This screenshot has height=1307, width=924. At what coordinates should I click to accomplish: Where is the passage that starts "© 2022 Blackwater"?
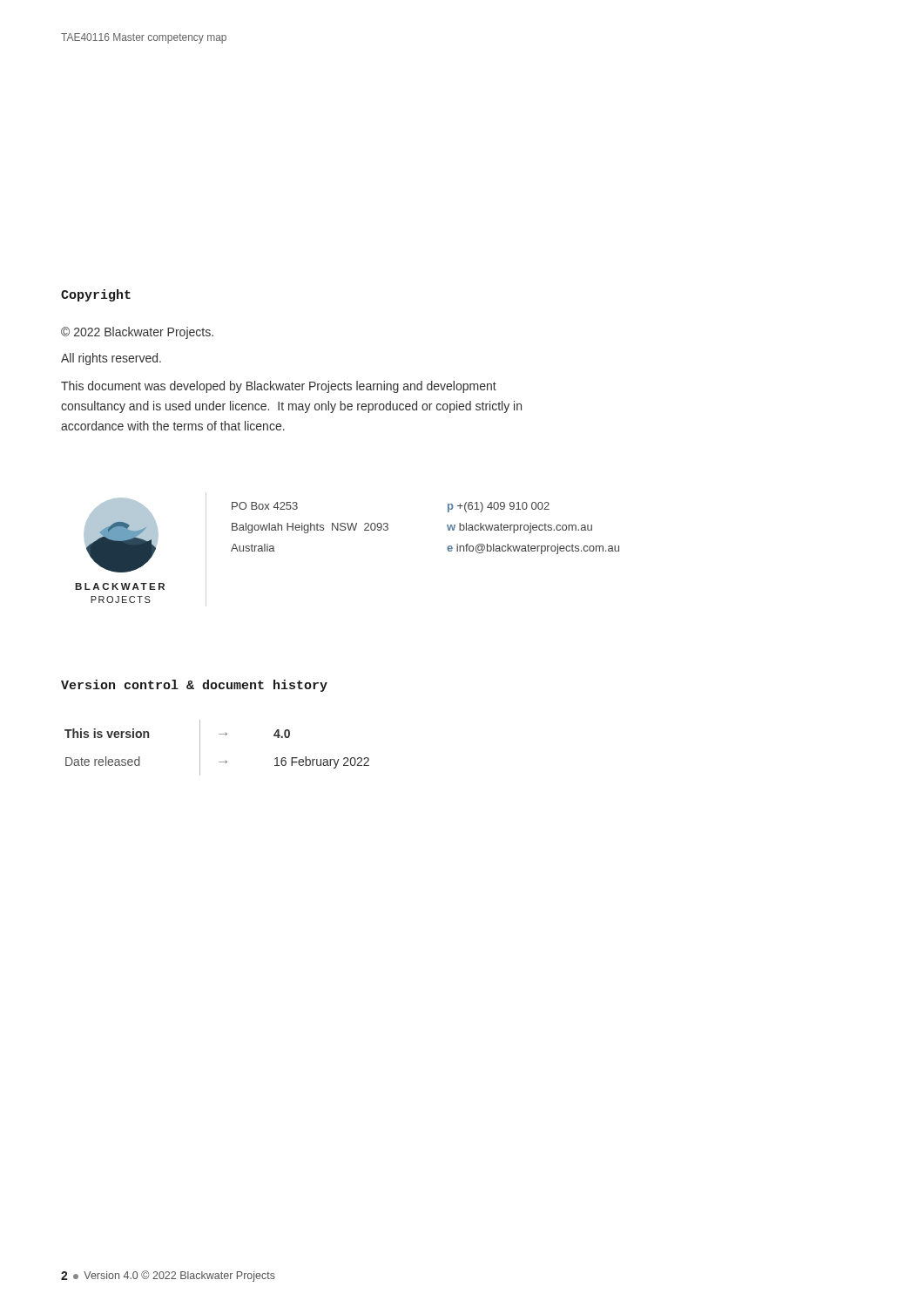point(138,332)
